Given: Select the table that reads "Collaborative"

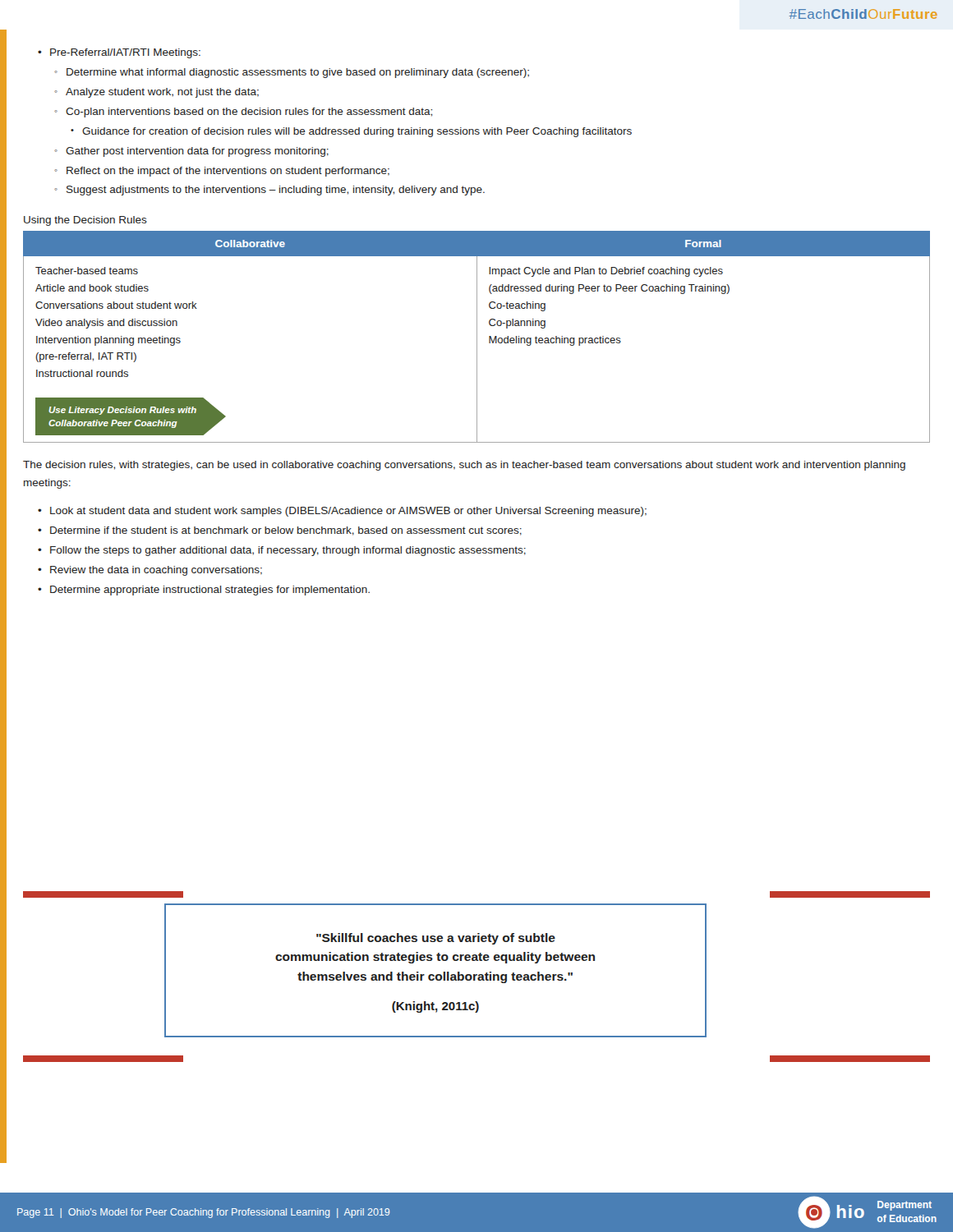Looking at the screenshot, I should tap(476, 337).
